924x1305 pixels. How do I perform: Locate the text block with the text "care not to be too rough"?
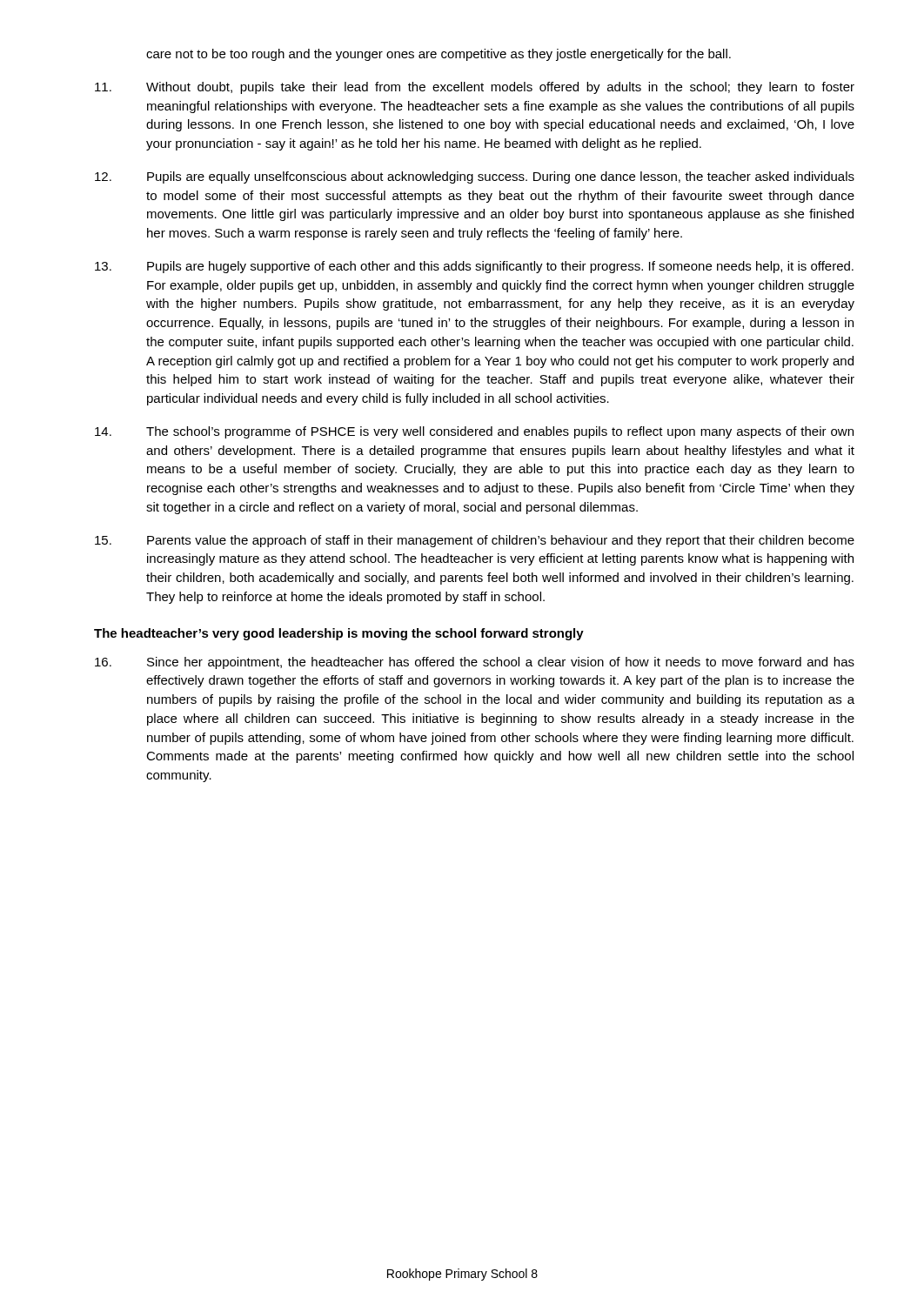500,54
